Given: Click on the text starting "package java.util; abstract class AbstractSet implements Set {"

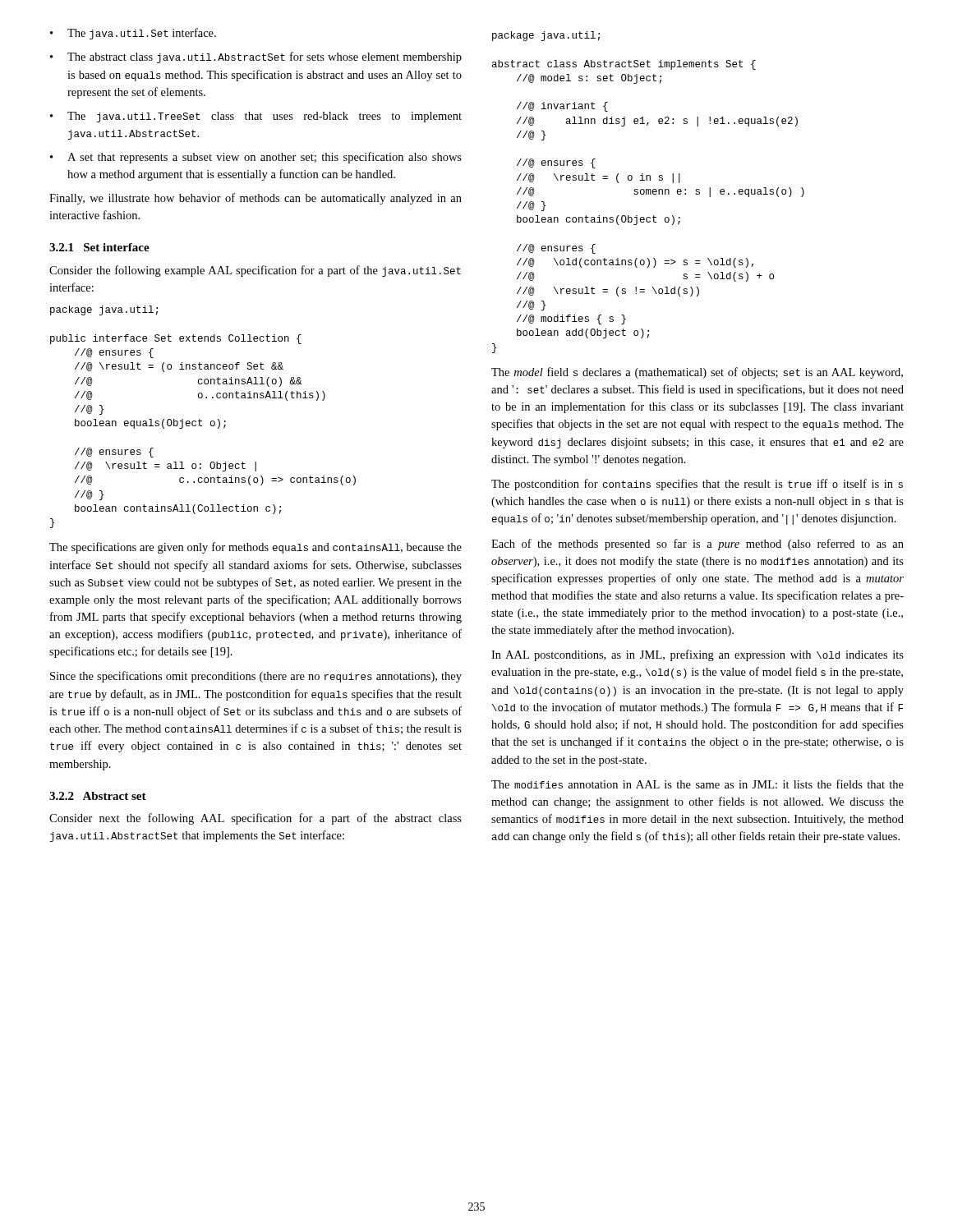Looking at the screenshot, I should click(x=698, y=192).
